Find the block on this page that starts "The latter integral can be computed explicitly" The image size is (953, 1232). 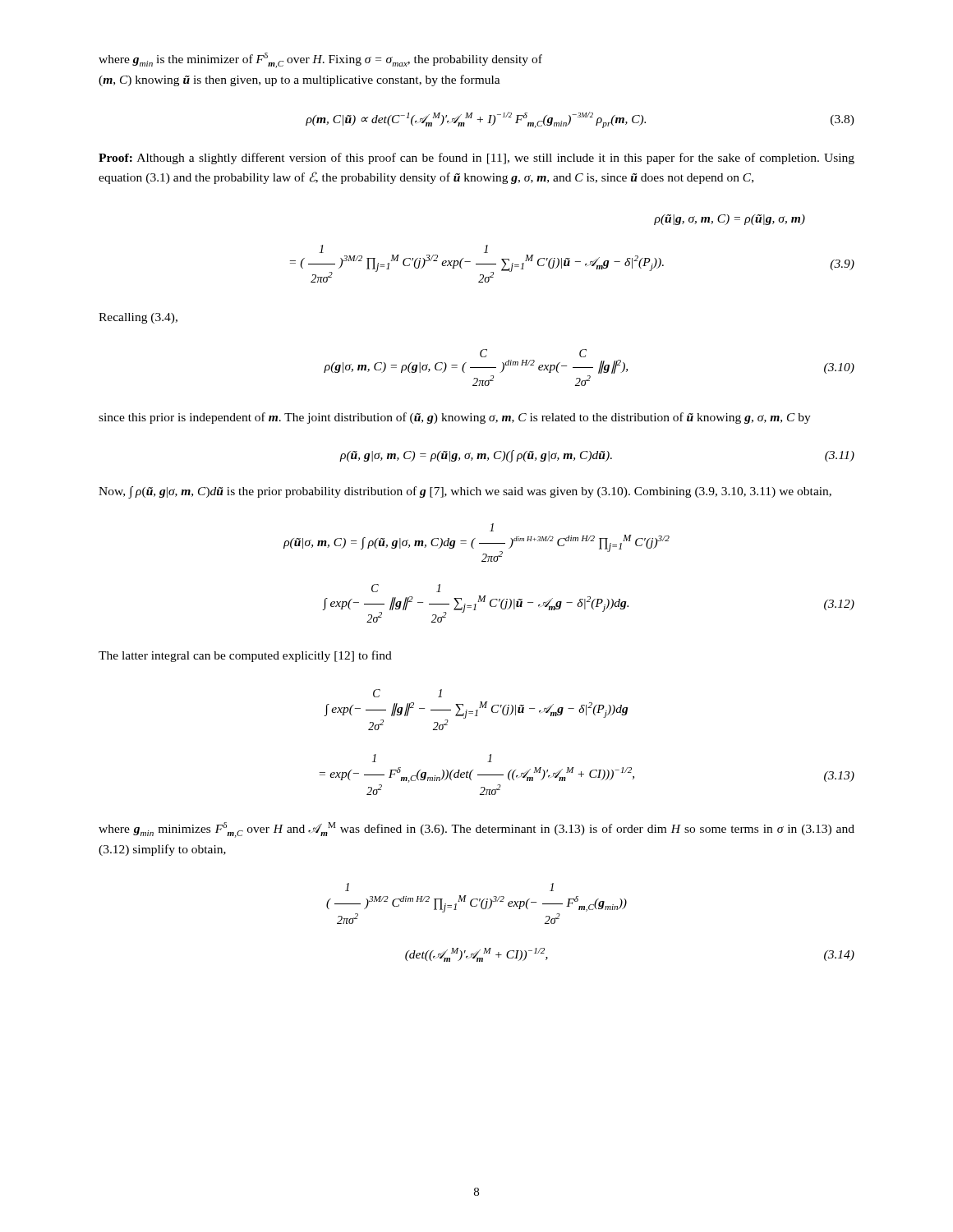pos(245,655)
